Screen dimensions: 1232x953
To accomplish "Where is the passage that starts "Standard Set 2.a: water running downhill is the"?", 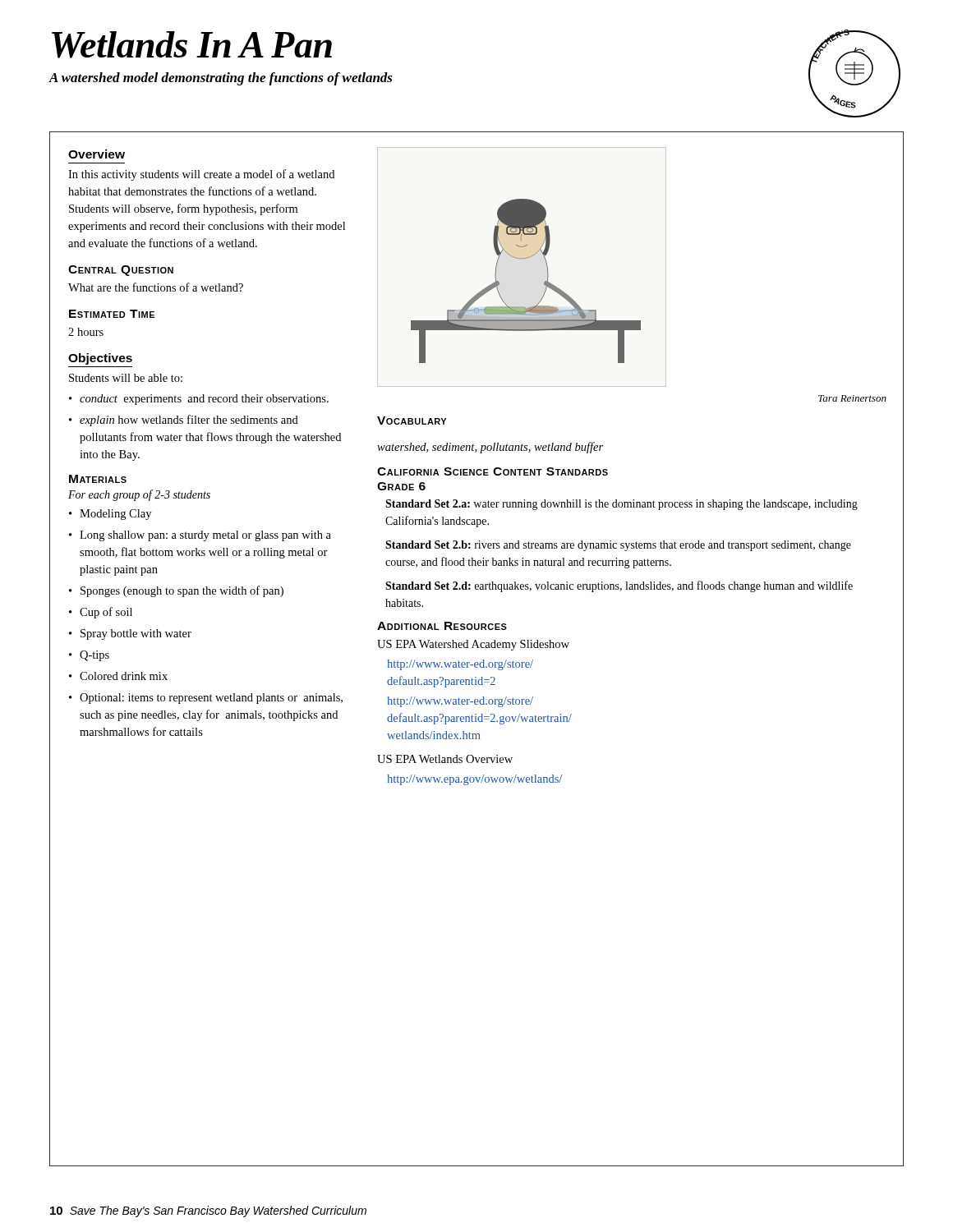I will [x=632, y=553].
